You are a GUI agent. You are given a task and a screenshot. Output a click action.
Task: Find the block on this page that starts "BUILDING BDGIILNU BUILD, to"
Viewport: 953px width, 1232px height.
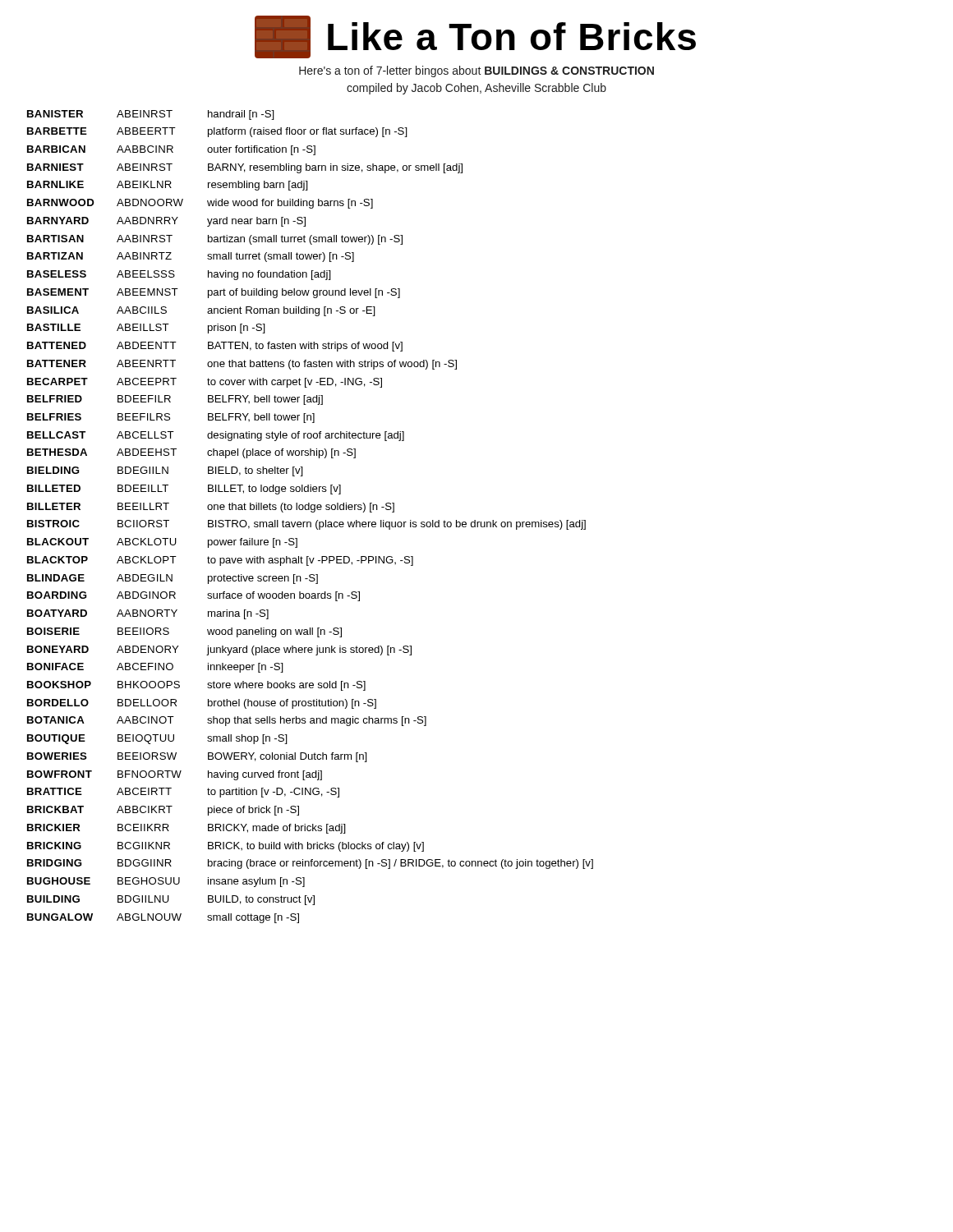click(171, 900)
